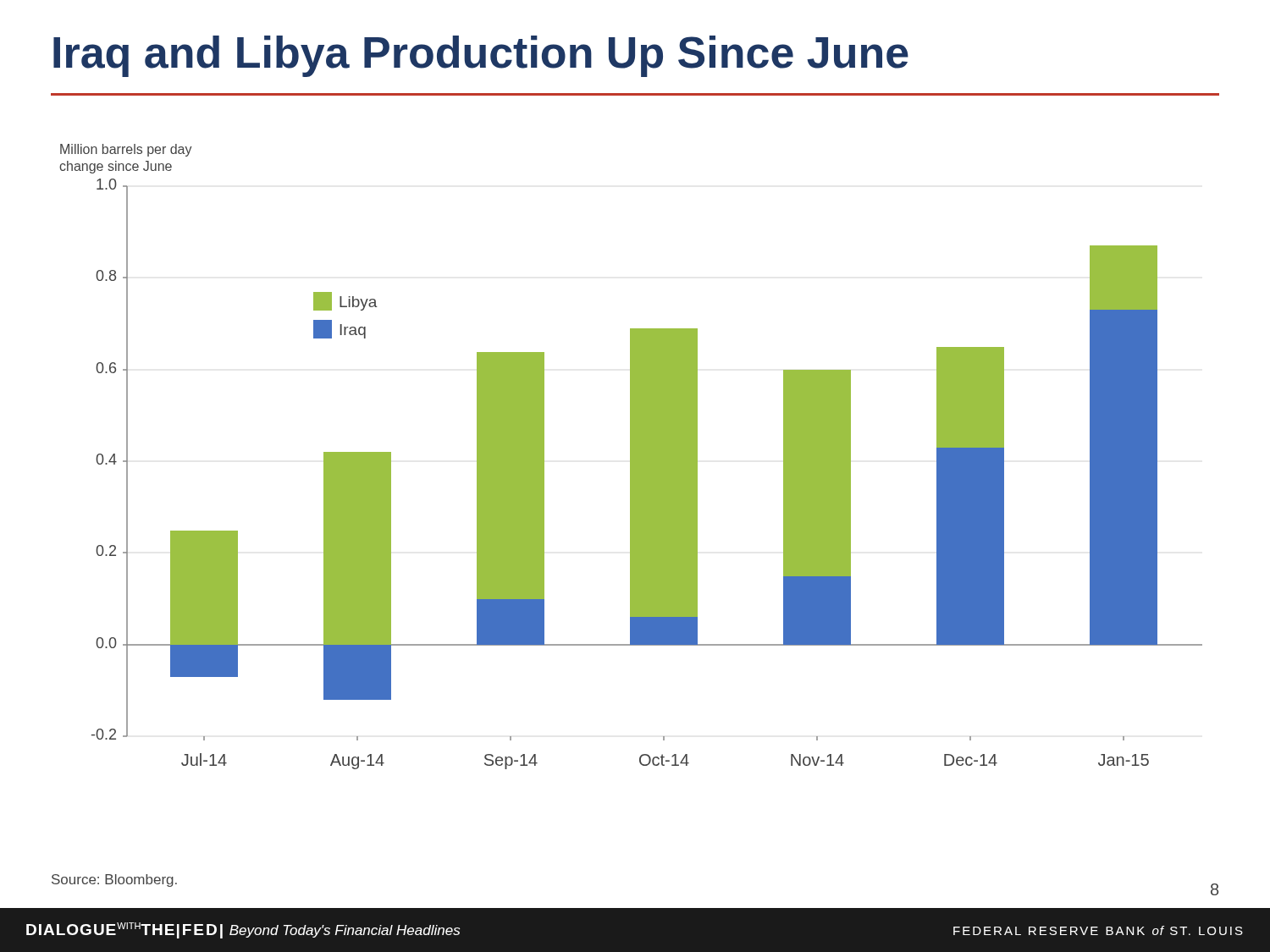
Task: Find "Source: Bloomberg." on this page
Action: coord(114,880)
